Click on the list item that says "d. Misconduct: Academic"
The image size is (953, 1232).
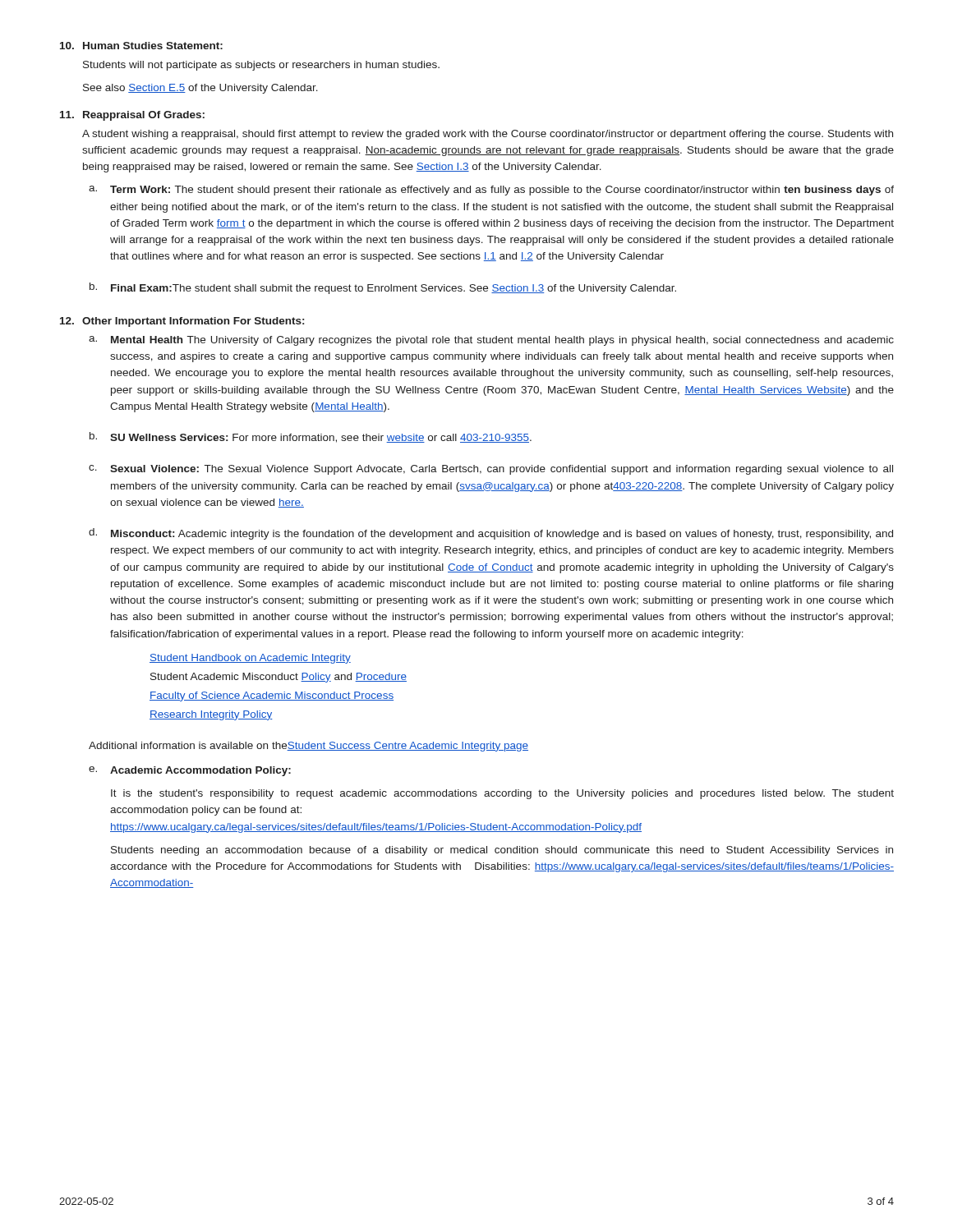pyautogui.click(x=491, y=627)
